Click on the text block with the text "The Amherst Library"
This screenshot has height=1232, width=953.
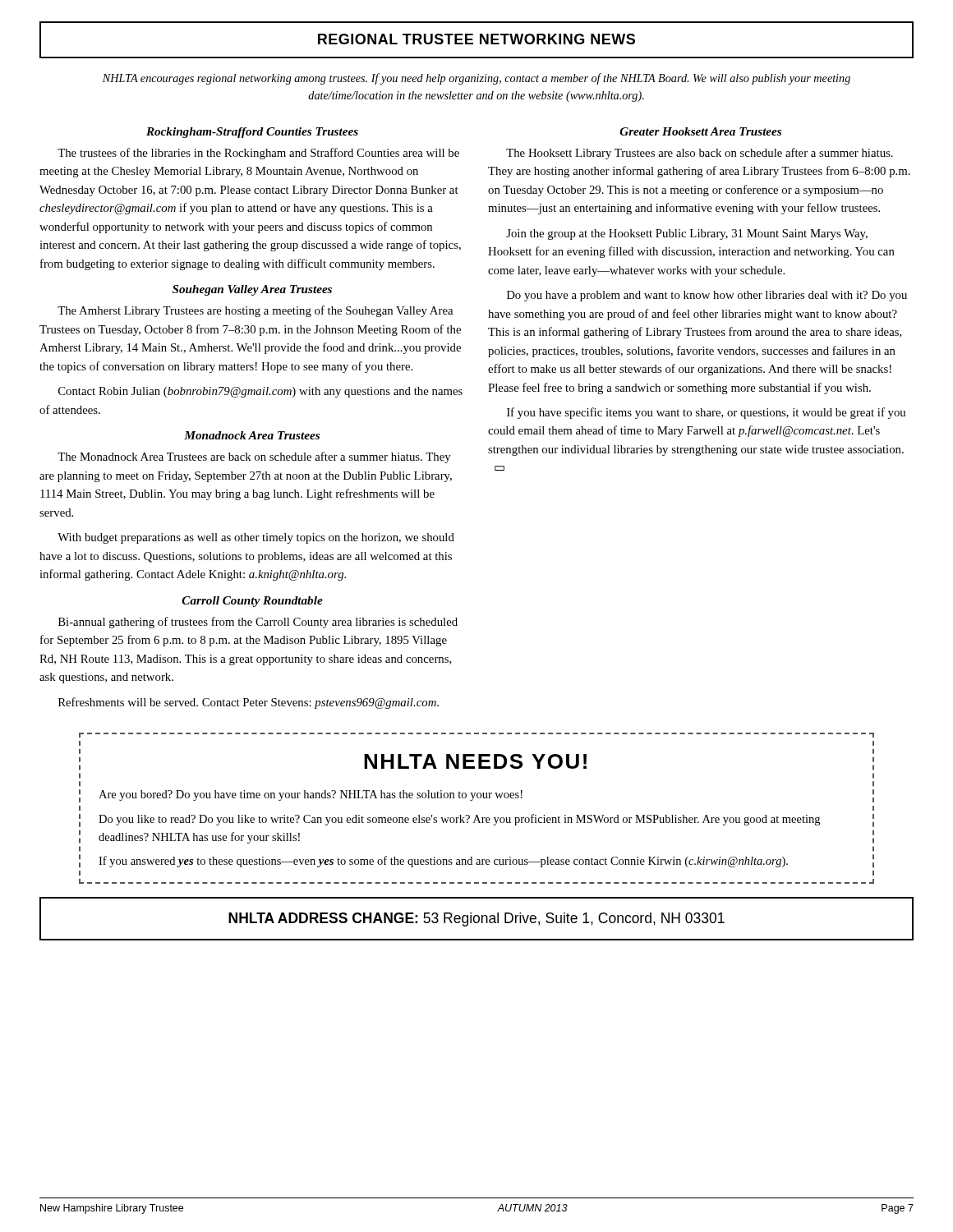[252, 360]
